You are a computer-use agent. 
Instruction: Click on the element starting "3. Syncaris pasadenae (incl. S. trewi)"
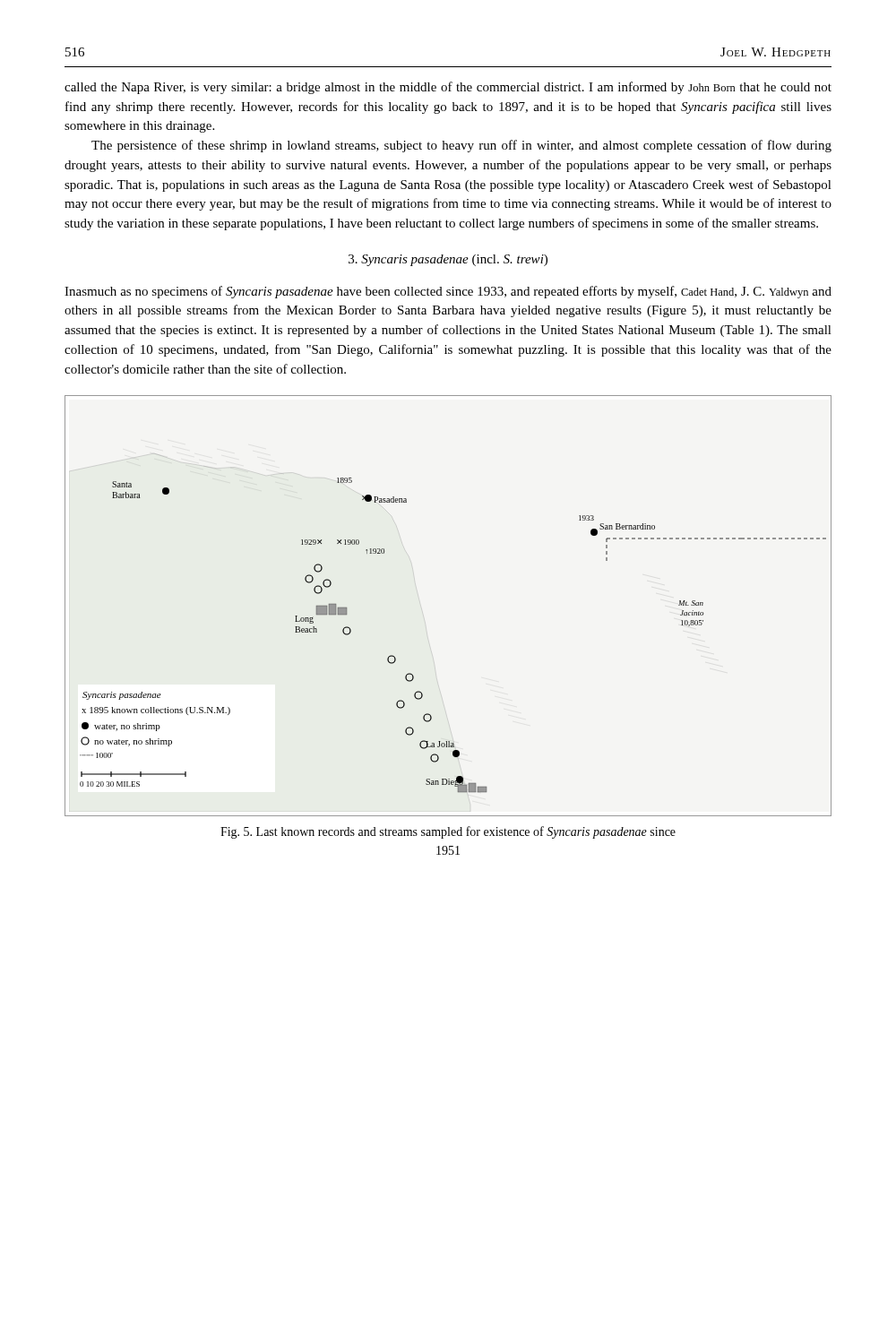(448, 259)
